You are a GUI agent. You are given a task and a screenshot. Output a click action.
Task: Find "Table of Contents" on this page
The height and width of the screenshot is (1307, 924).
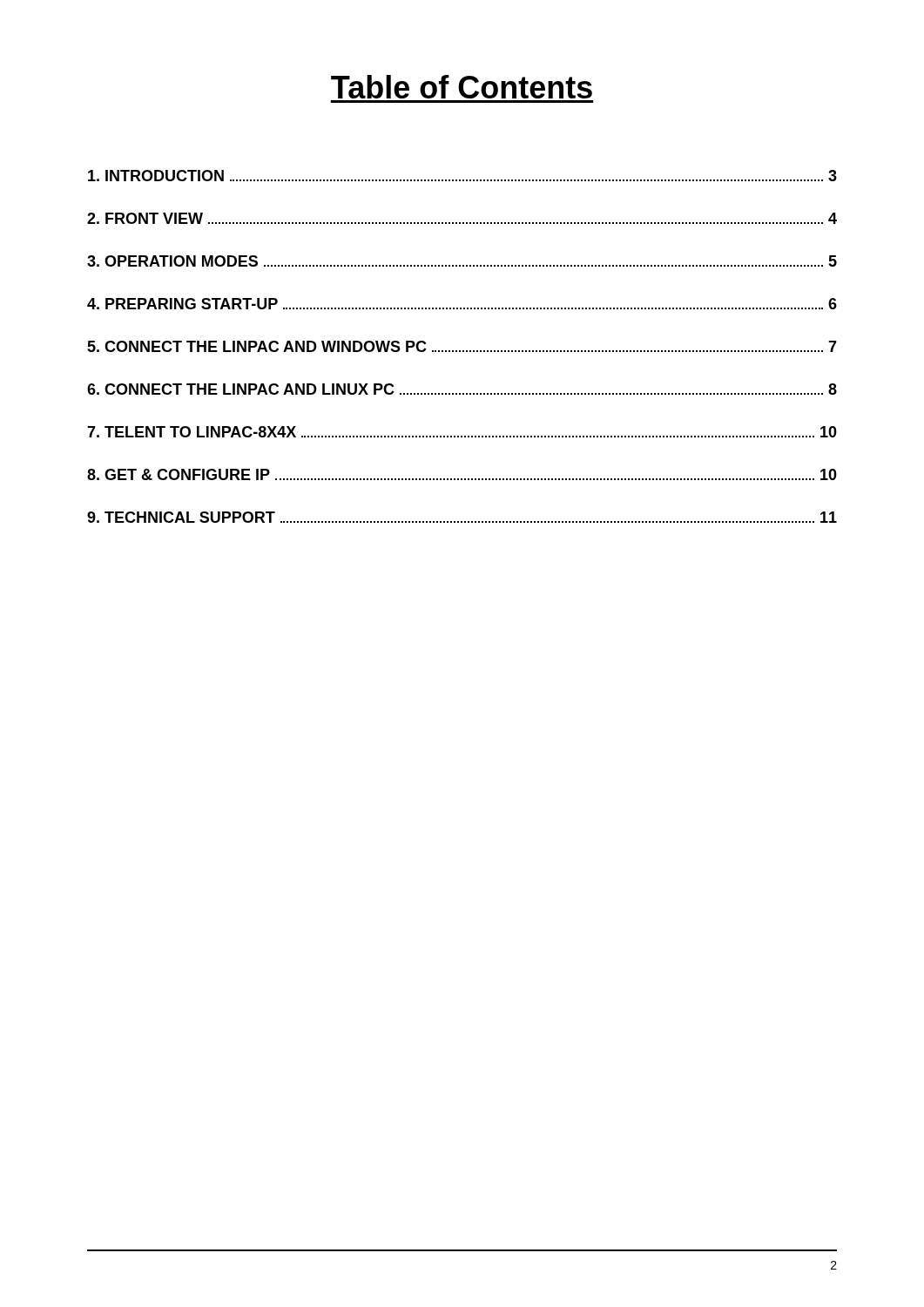462,88
